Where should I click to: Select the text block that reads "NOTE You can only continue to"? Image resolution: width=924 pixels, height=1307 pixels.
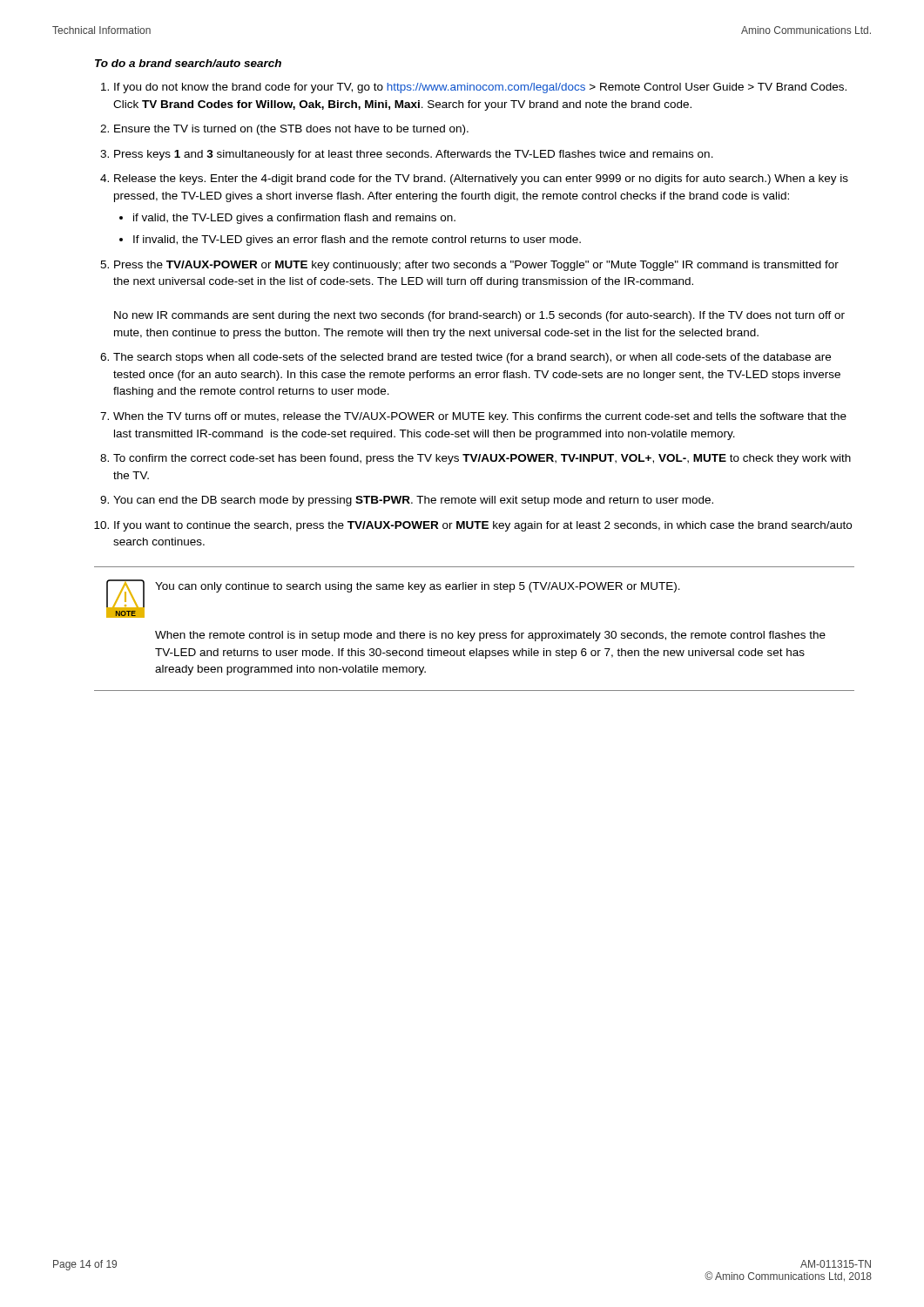[474, 628]
